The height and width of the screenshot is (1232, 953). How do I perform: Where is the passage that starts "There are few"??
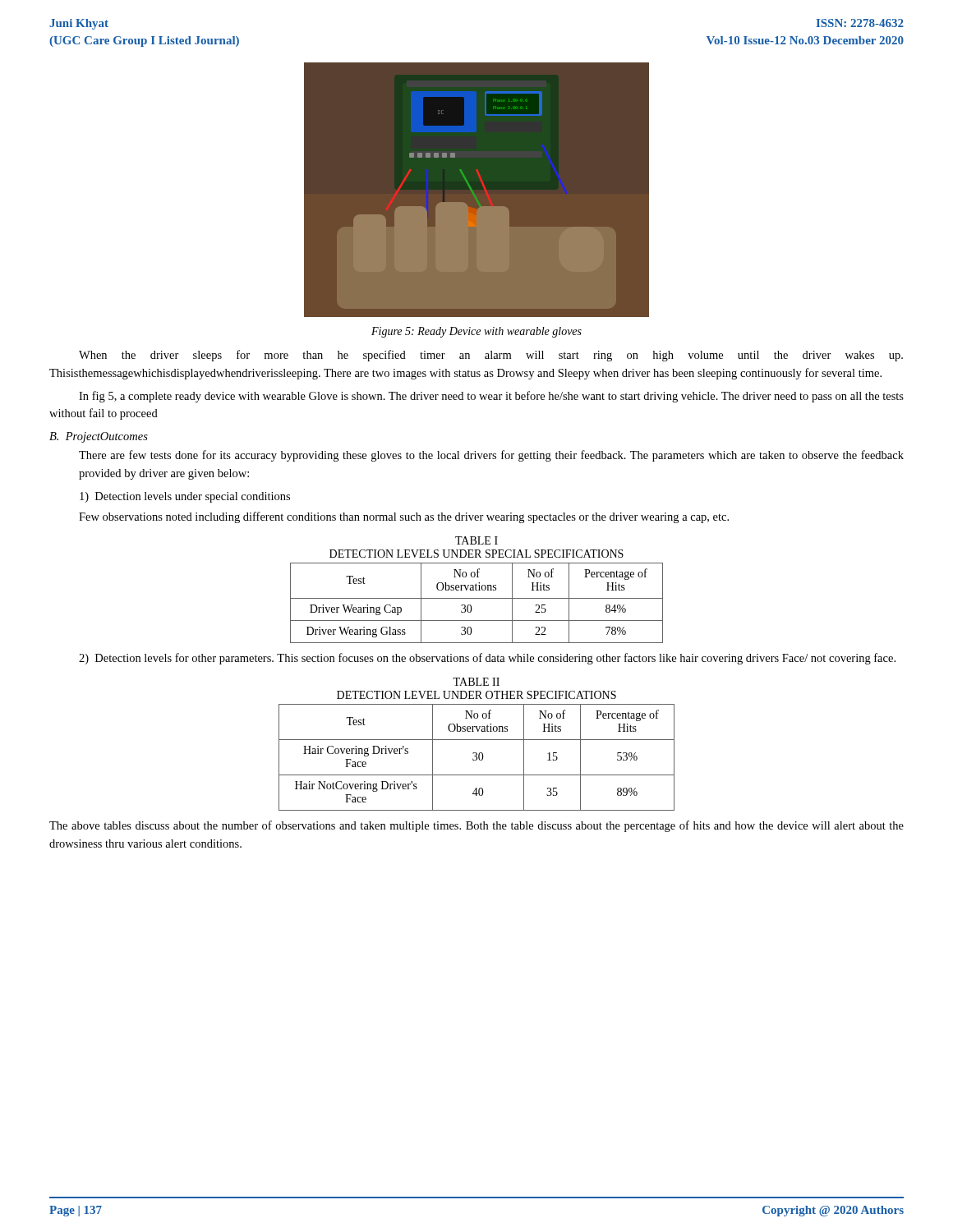[x=491, y=464]
